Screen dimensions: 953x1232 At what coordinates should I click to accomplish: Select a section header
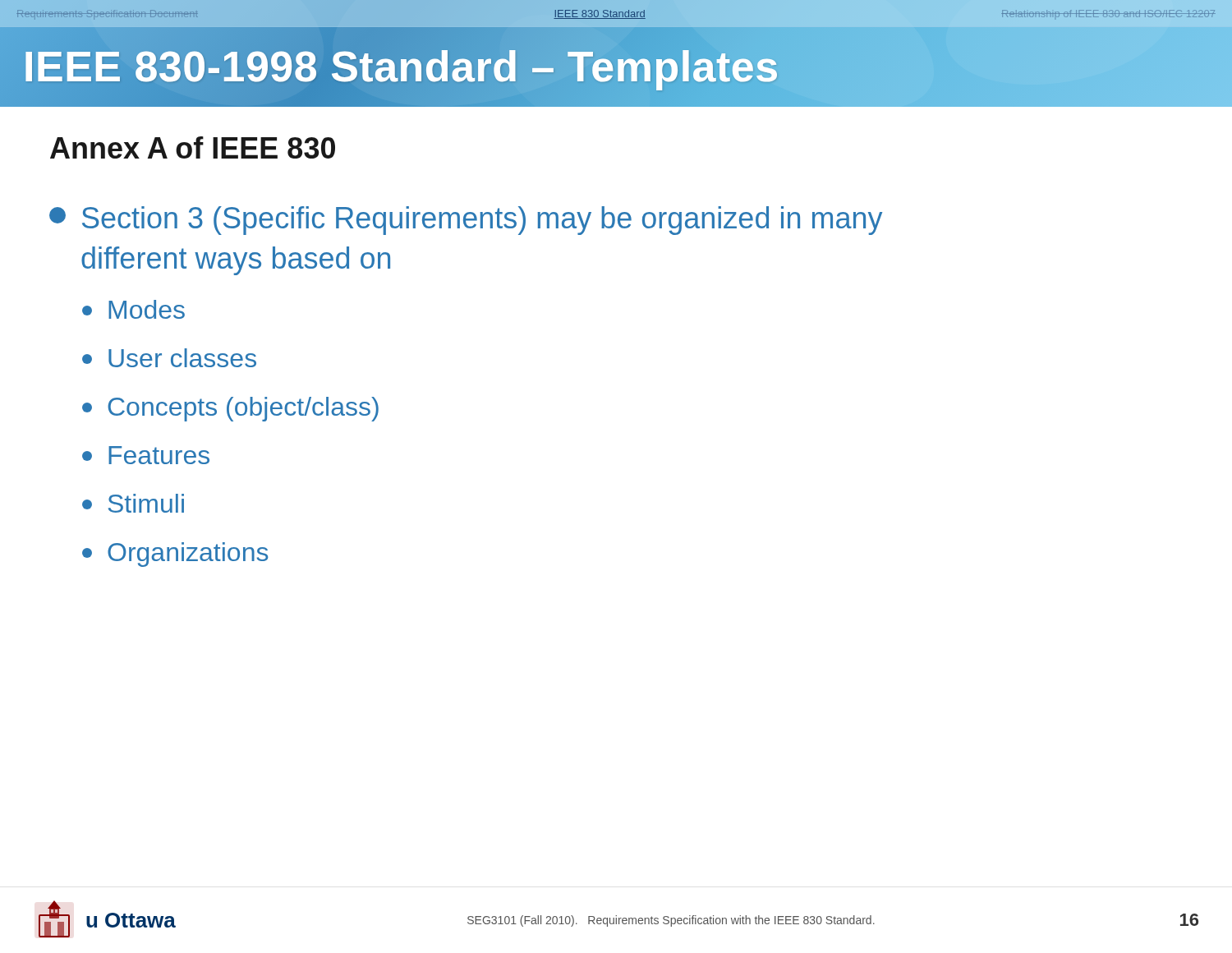click(616, 149)
